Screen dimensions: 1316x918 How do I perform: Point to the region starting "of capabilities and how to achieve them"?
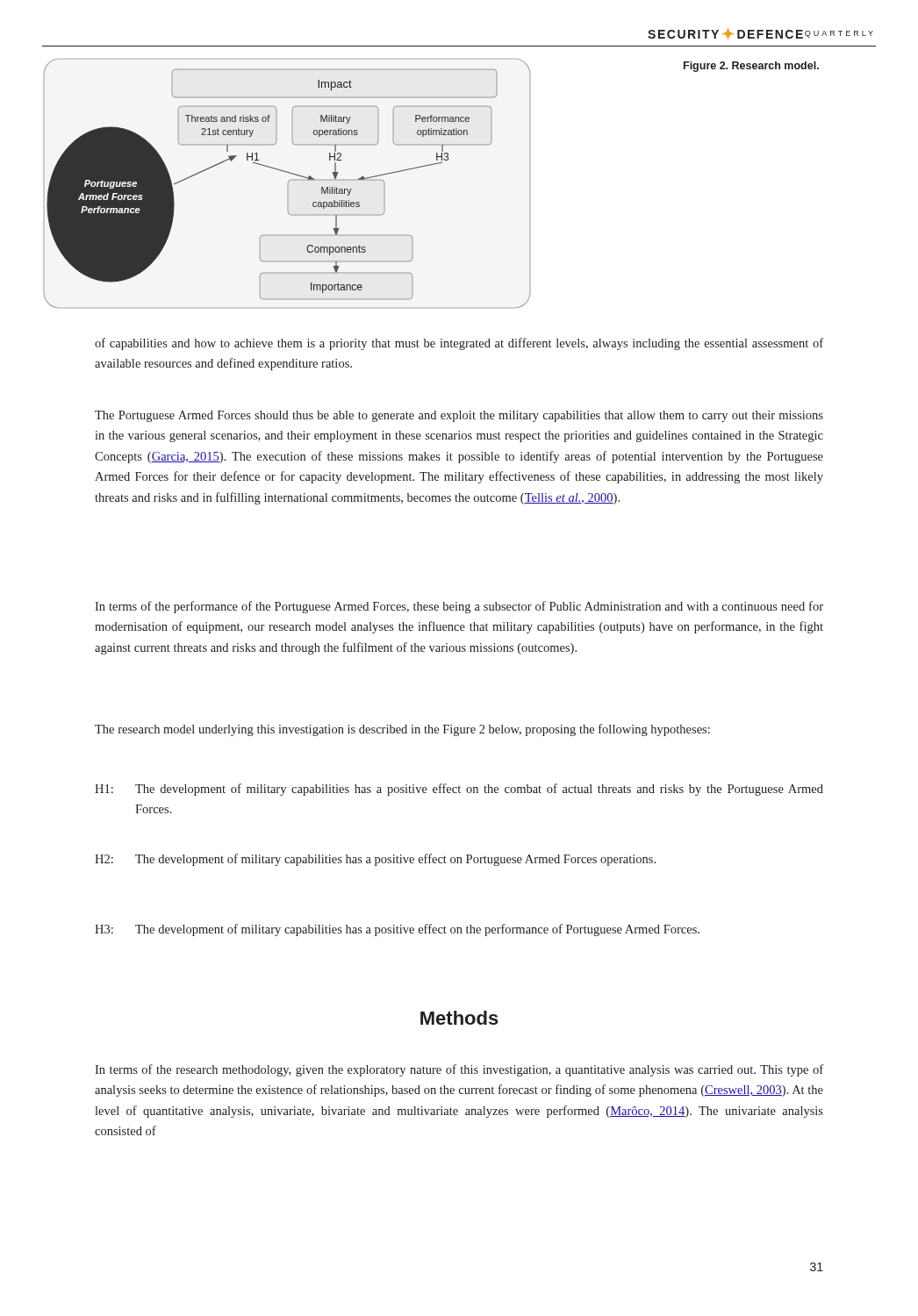(x=459, y=353)
